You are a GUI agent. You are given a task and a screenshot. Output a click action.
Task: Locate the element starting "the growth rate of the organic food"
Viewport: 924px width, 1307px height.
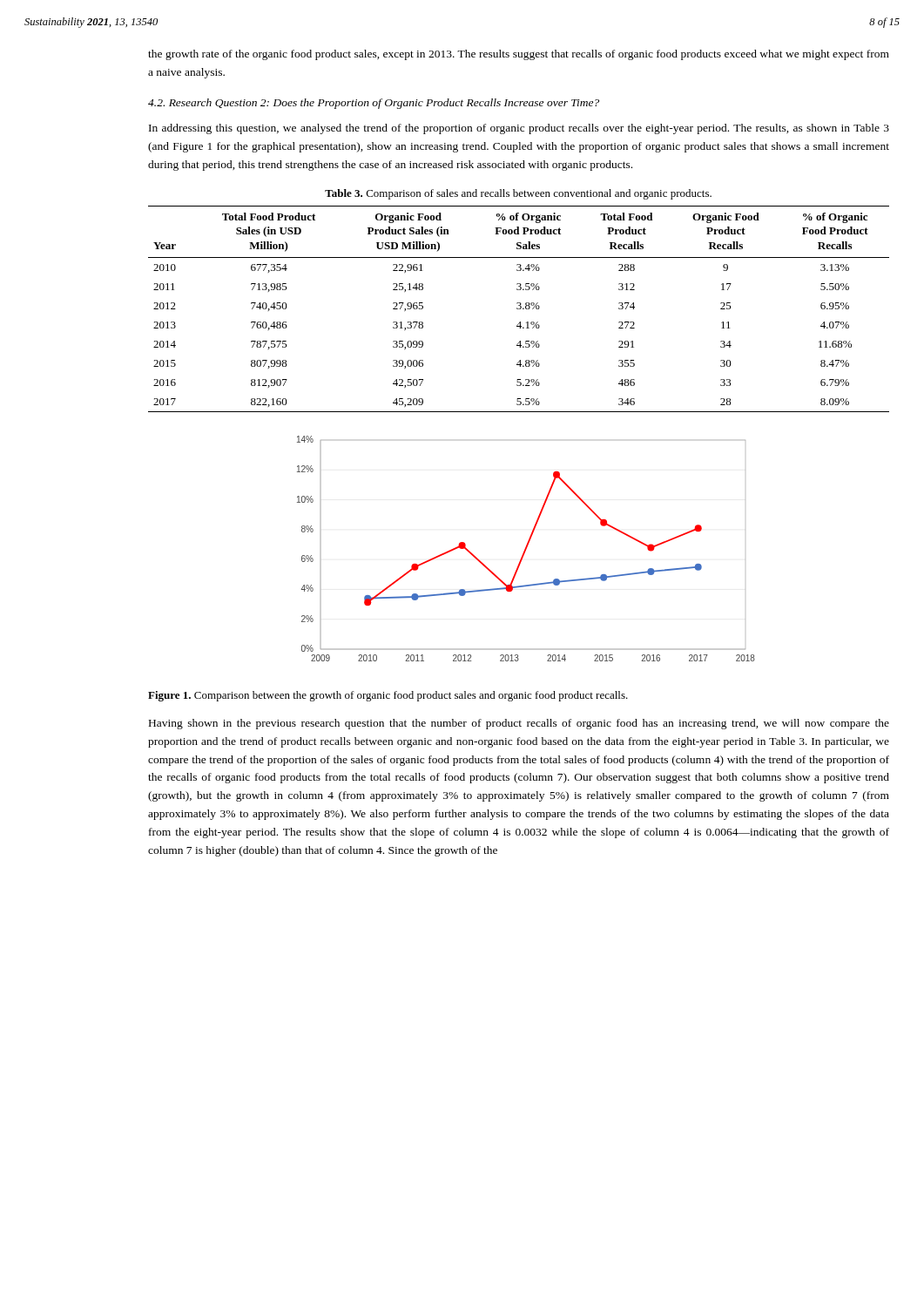[519, 63]
